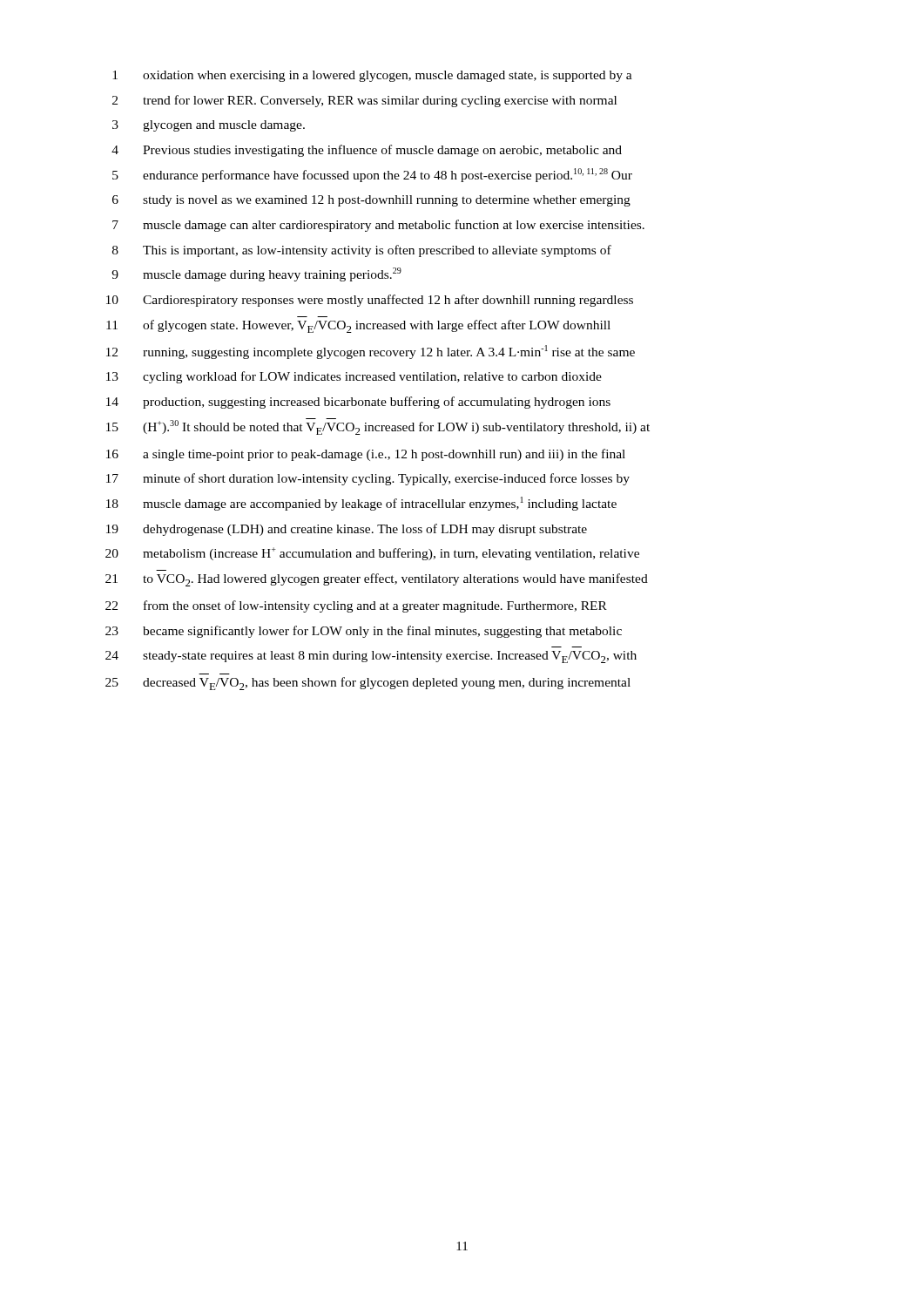
Task: Click on the block starting "11 of glycogen state. However, VE/VCO2 increased with"
Action: pos(471,326)
